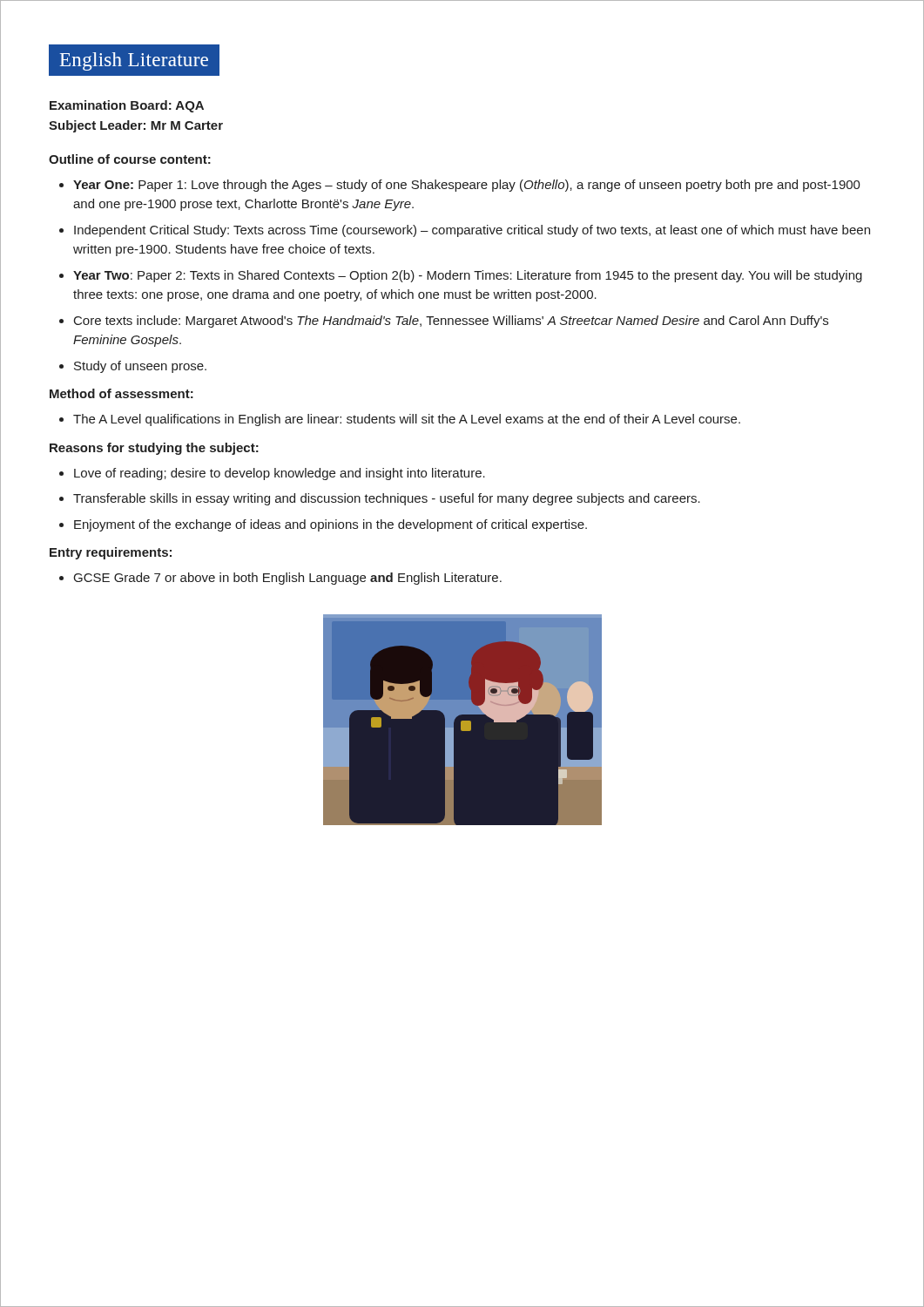Click on the list item that says "Enjoyment of the exchange of ideas"
This screenshot has width=924, height=1307.
(331, 524)
